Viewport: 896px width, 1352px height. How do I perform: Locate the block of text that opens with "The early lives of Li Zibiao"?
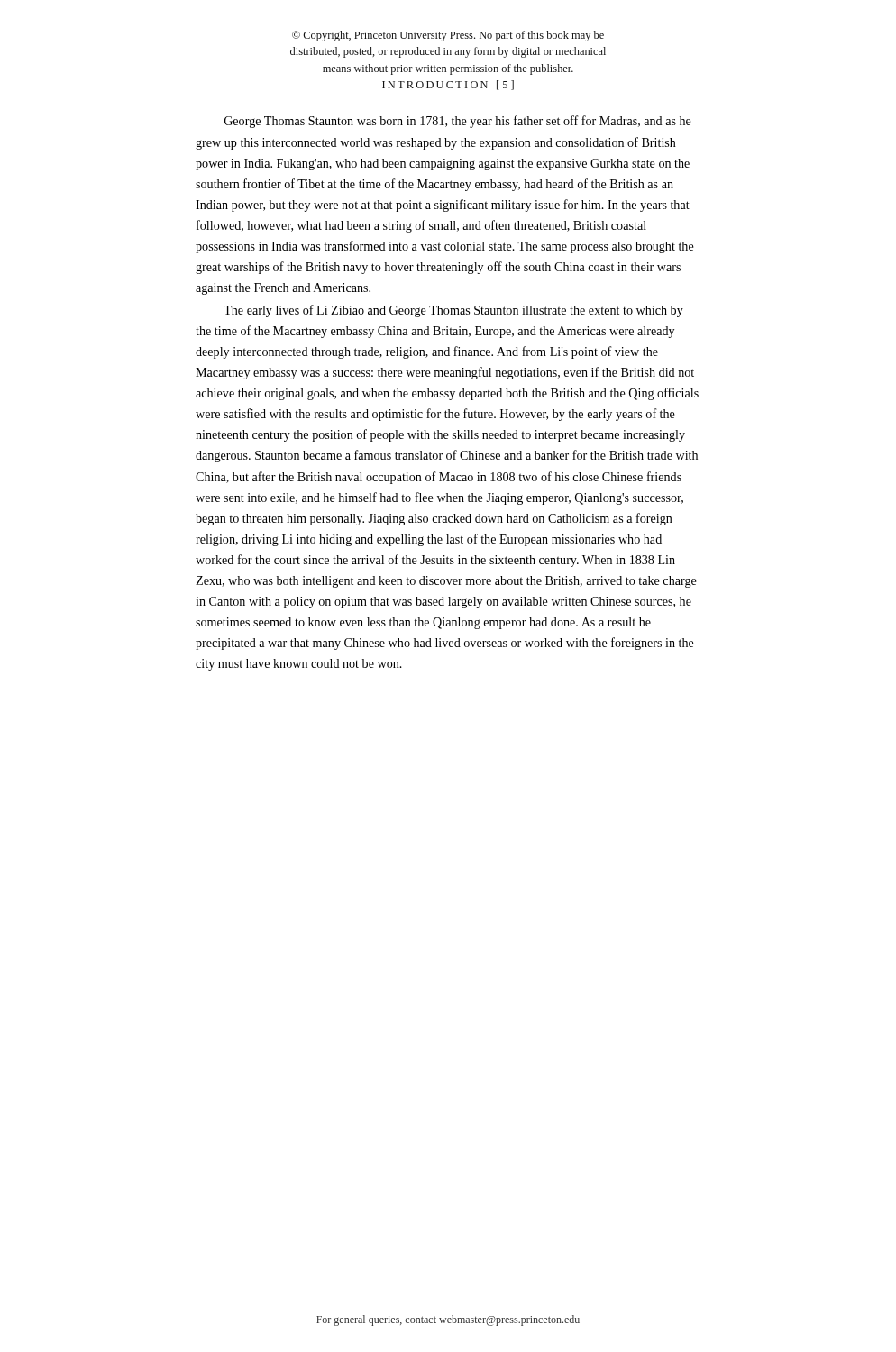448,487
